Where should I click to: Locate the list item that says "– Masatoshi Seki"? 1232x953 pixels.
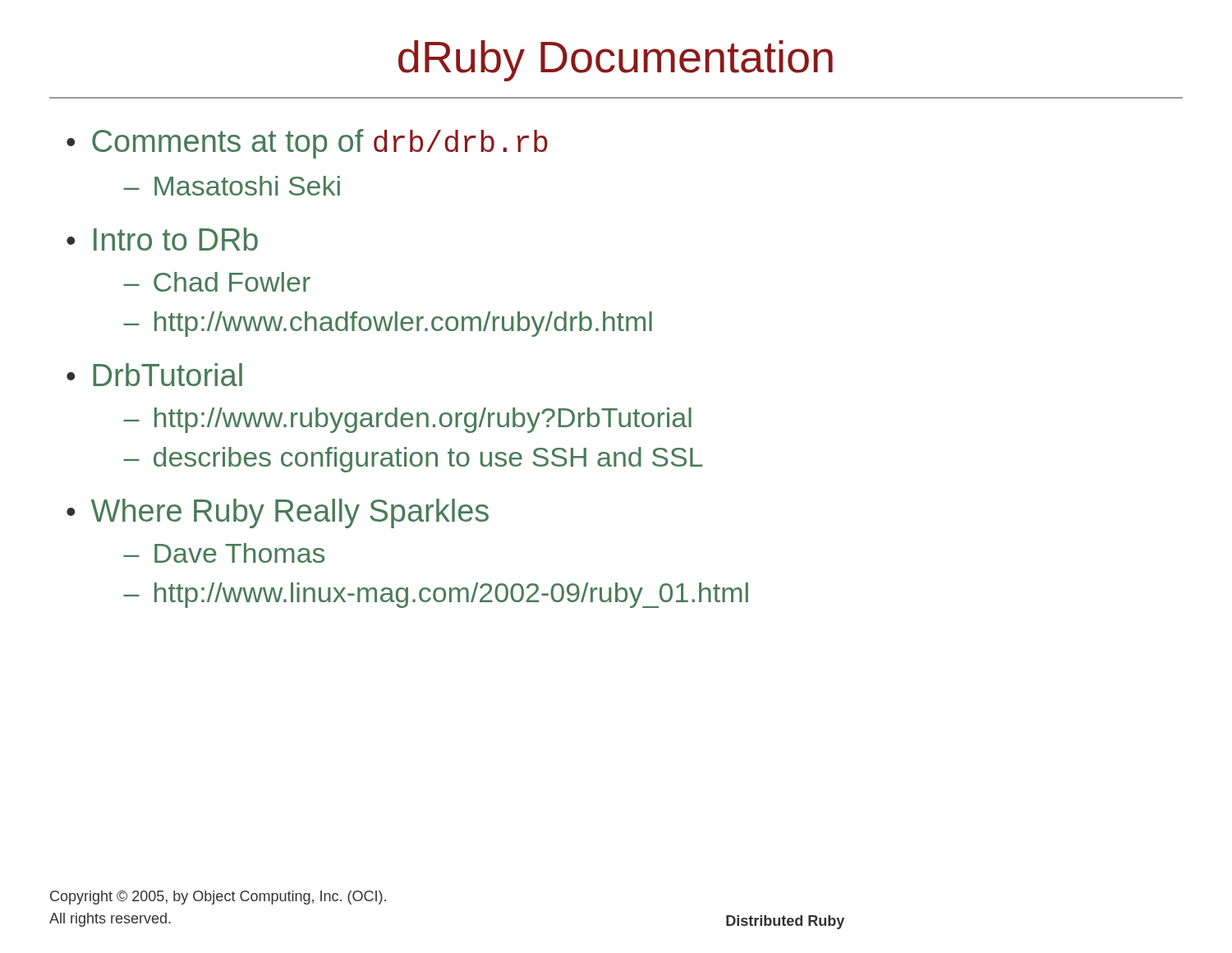[x=216, y=186]
